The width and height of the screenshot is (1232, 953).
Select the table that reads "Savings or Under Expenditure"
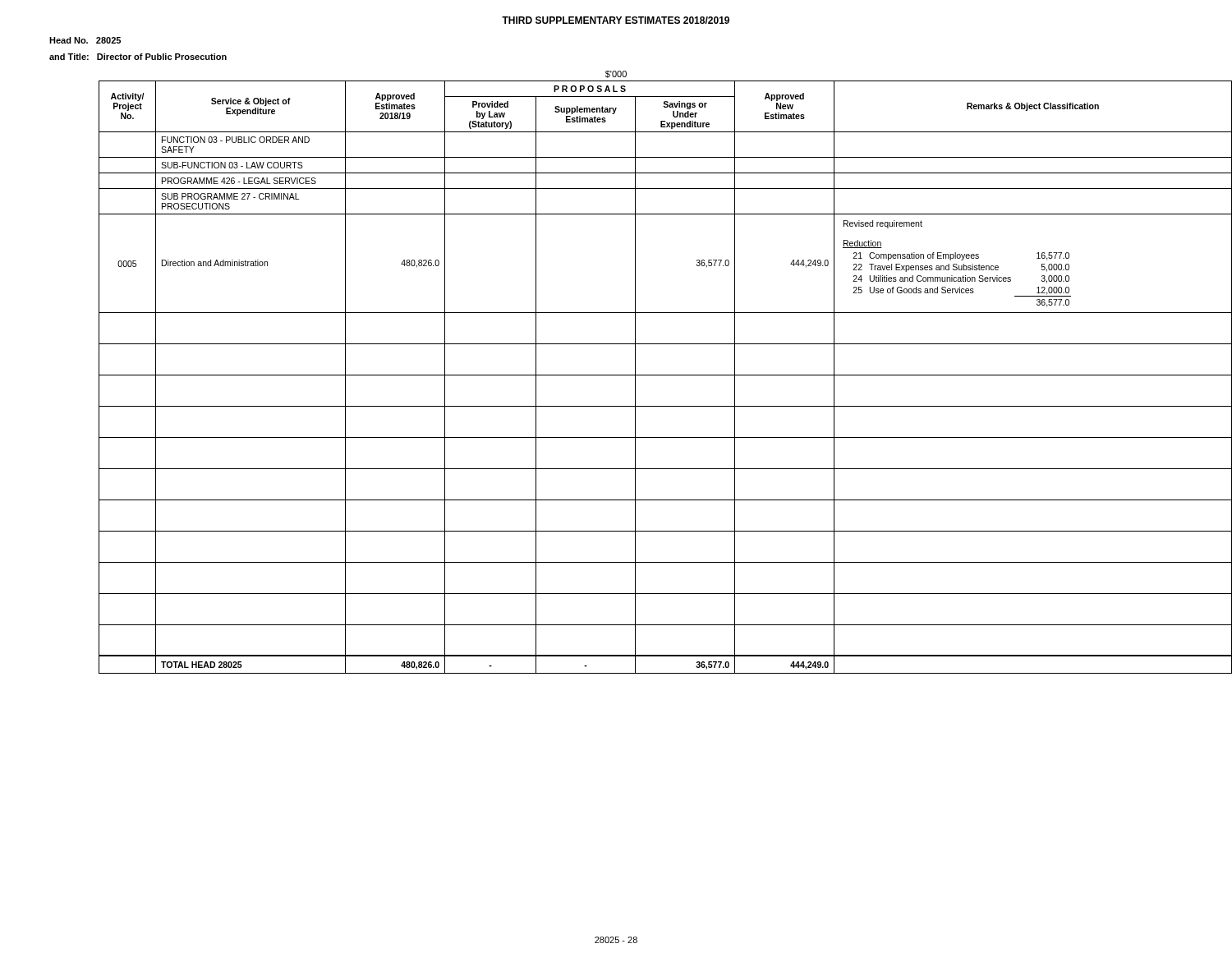coord(616,377)
